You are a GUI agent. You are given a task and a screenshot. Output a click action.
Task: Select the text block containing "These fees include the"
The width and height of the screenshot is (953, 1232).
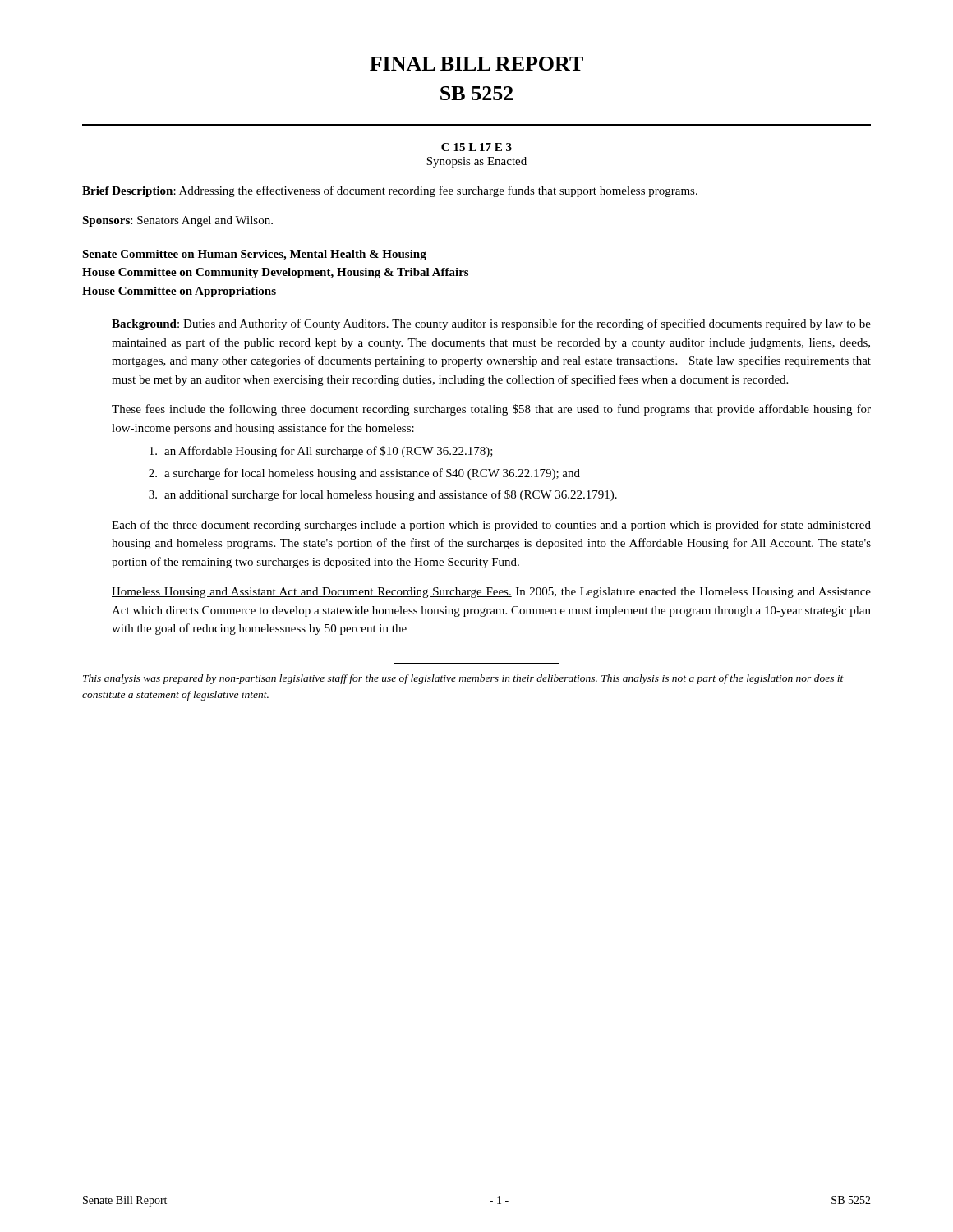click(491, 419)
